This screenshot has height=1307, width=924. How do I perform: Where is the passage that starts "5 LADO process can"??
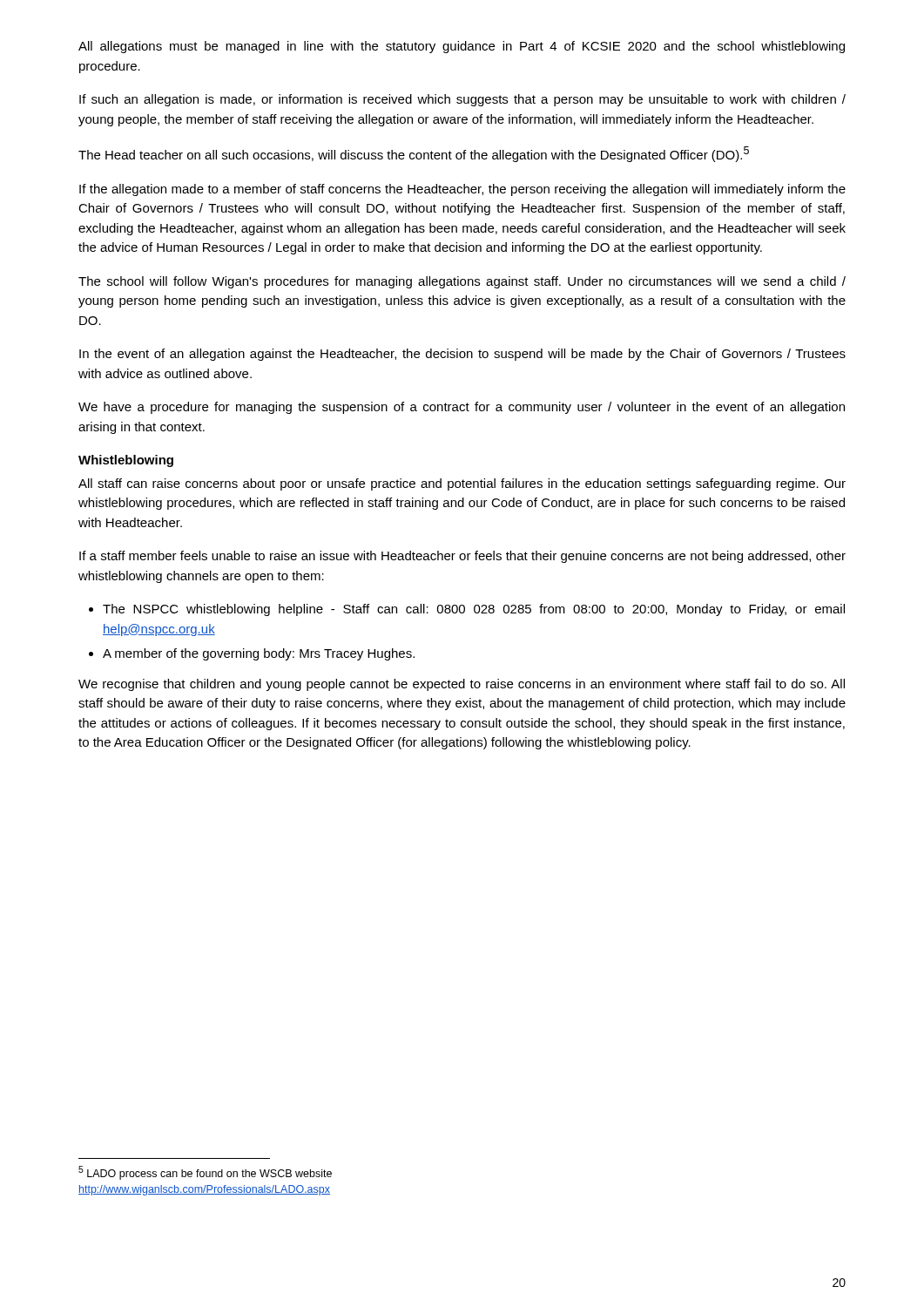[205, 1173]
